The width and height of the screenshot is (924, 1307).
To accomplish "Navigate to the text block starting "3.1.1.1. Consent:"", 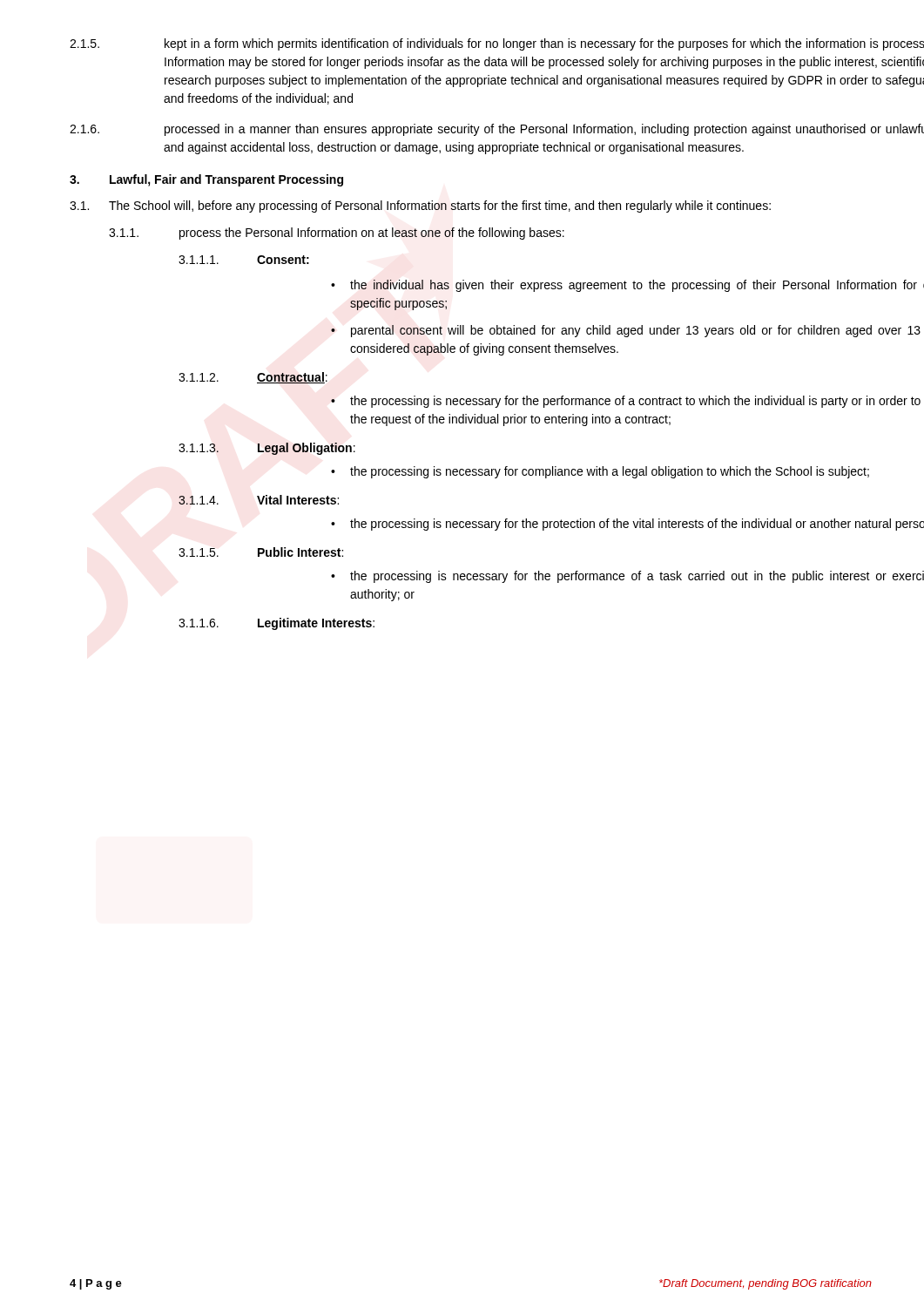I will pos(202,259).
